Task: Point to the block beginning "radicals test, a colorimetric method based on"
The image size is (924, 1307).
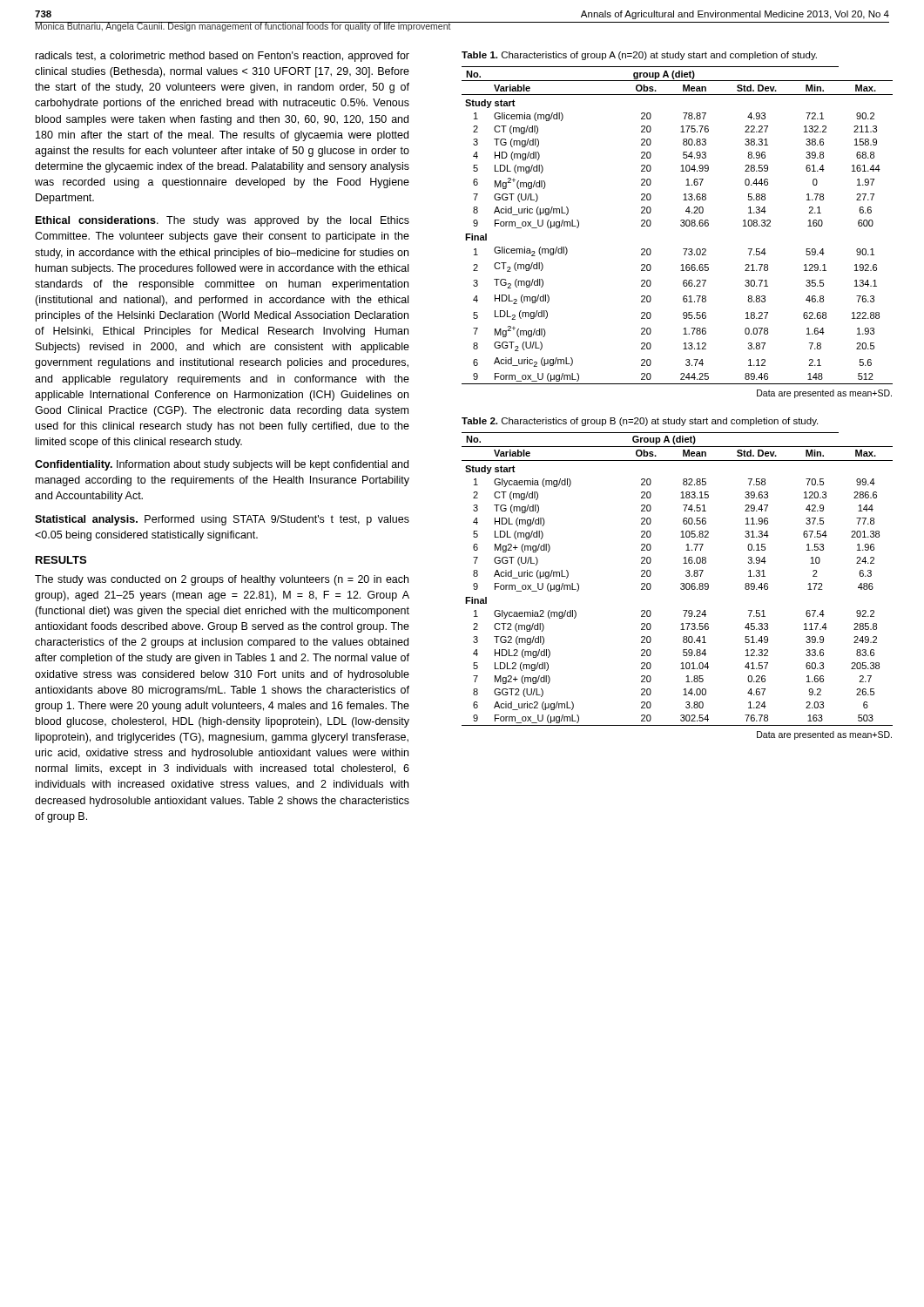Action: tap(222, 127)
